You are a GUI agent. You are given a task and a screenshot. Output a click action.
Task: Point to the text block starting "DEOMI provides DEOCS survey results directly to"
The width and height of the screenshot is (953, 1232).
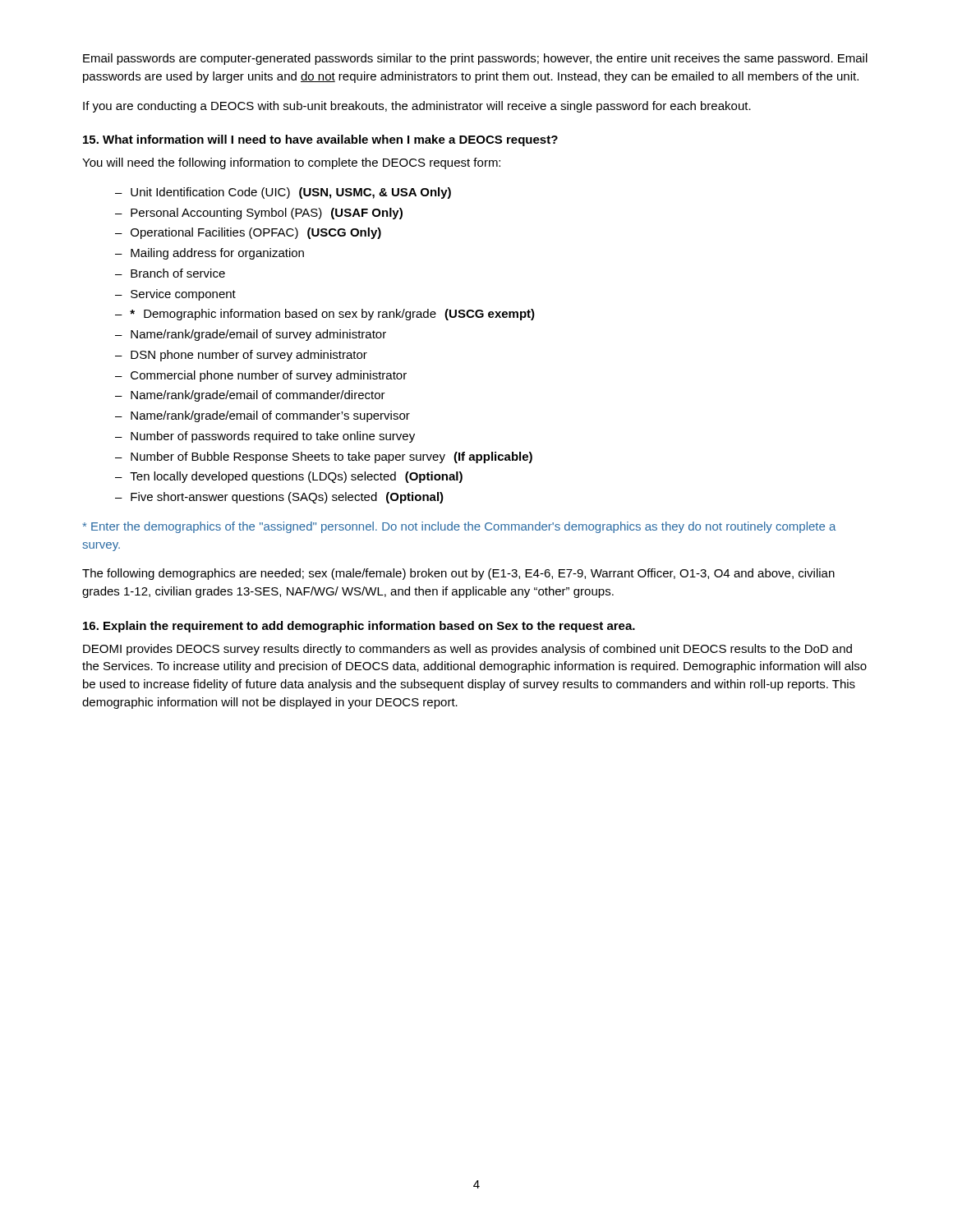[x=476, y=675]
